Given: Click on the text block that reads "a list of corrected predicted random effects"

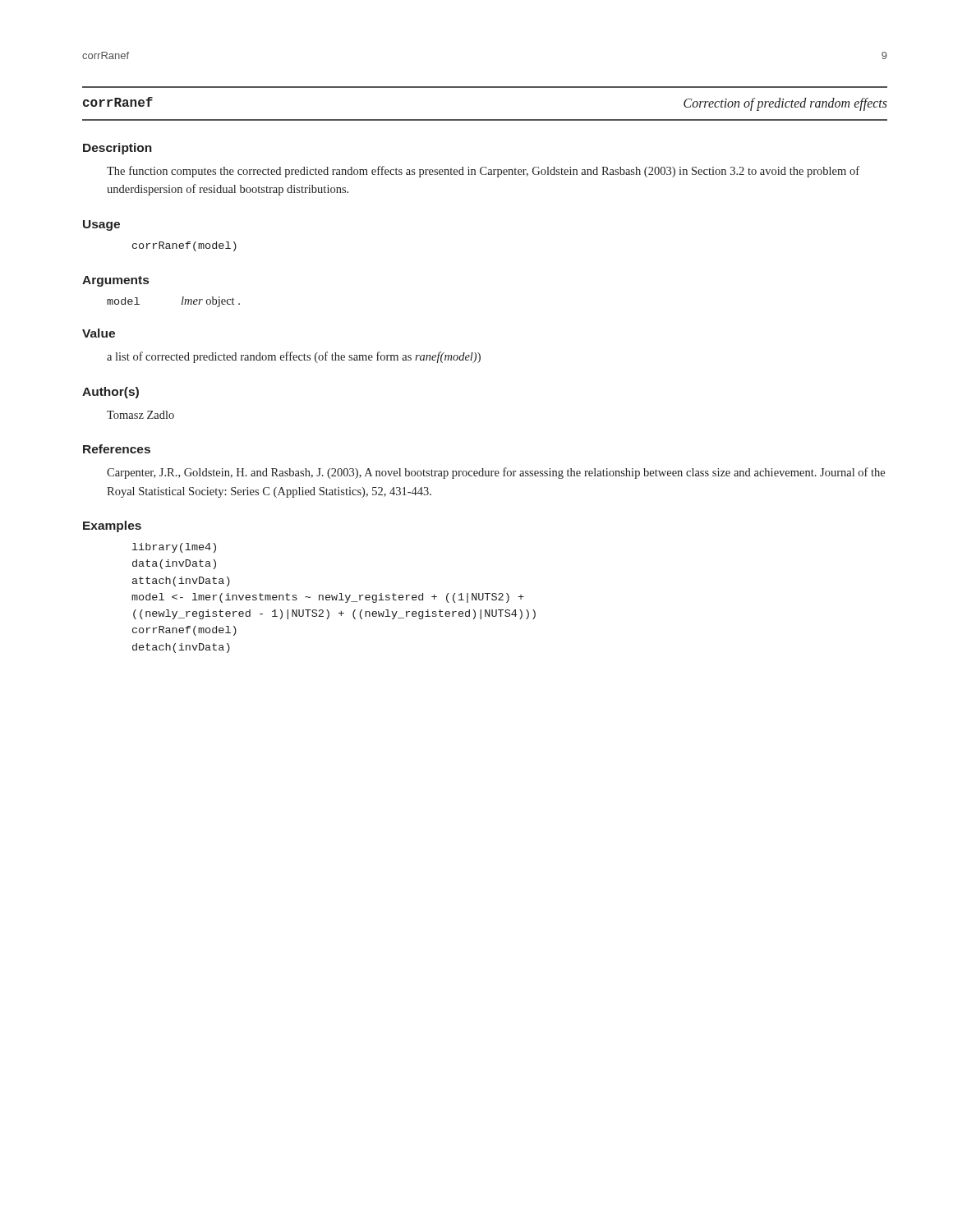Looking at the screenshot, I should pyautogui.click(x=294, y=357).
